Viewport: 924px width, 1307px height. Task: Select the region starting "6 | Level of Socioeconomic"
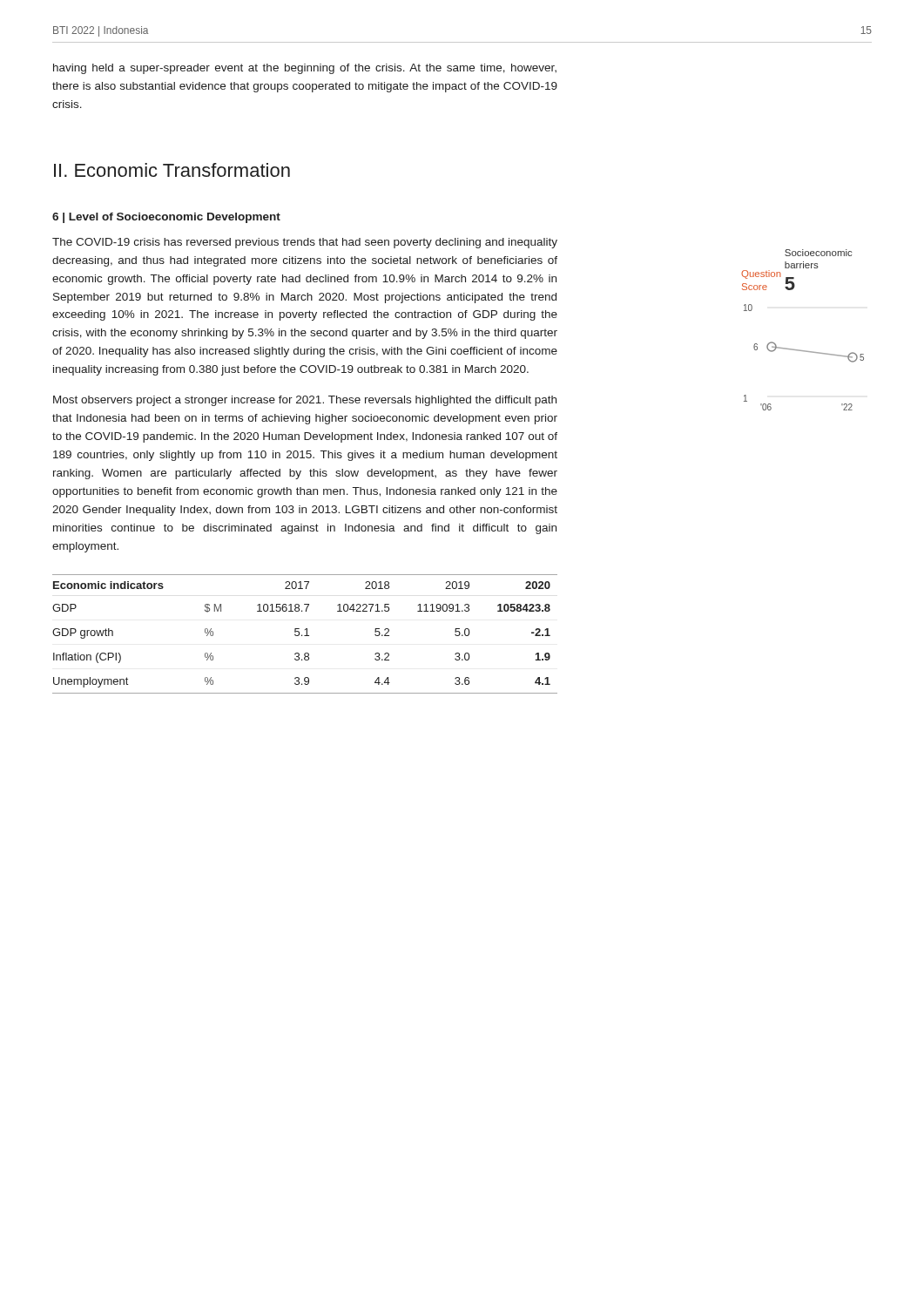pos(166,216)
